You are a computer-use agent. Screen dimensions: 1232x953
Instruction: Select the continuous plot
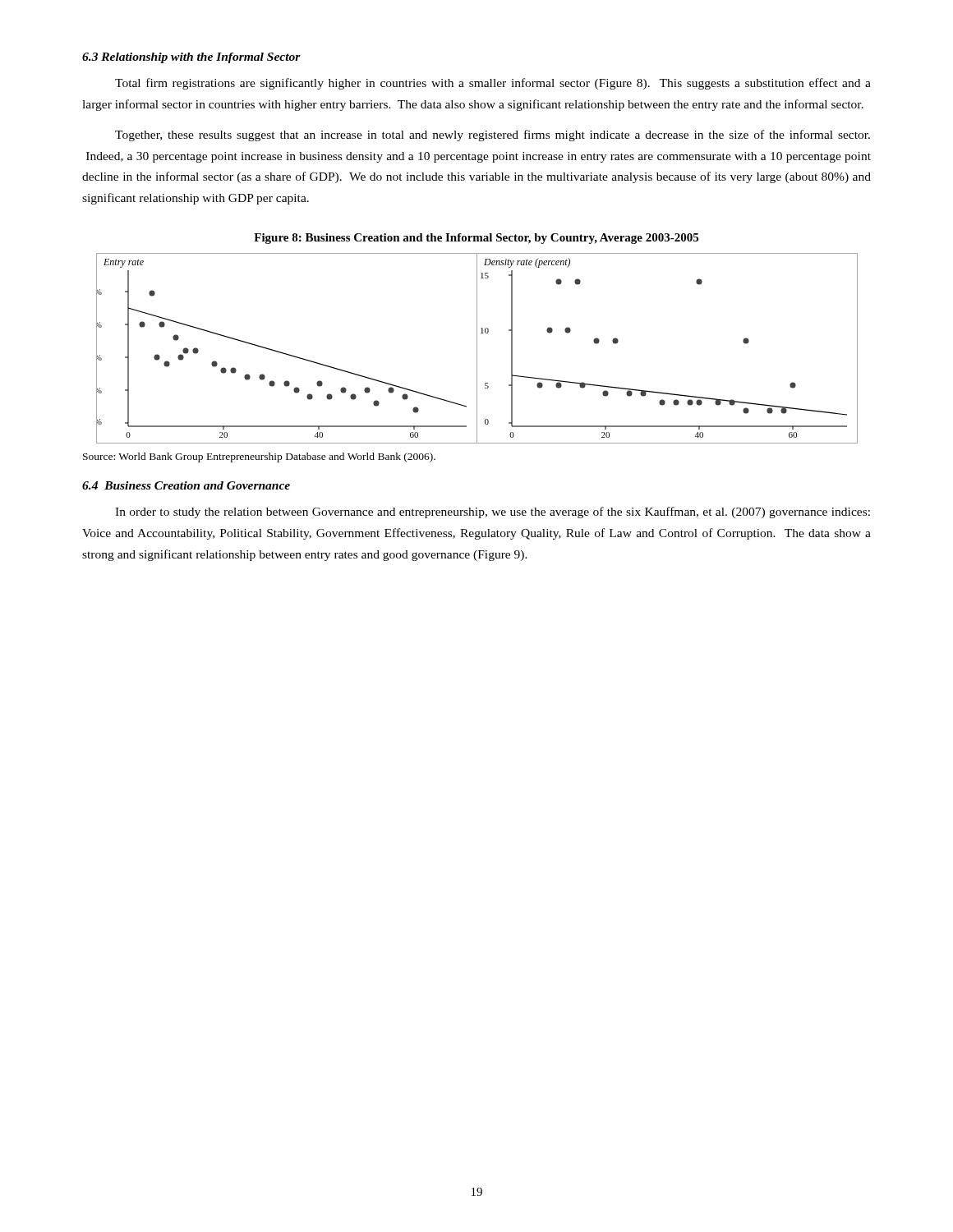tap(476, 349)
